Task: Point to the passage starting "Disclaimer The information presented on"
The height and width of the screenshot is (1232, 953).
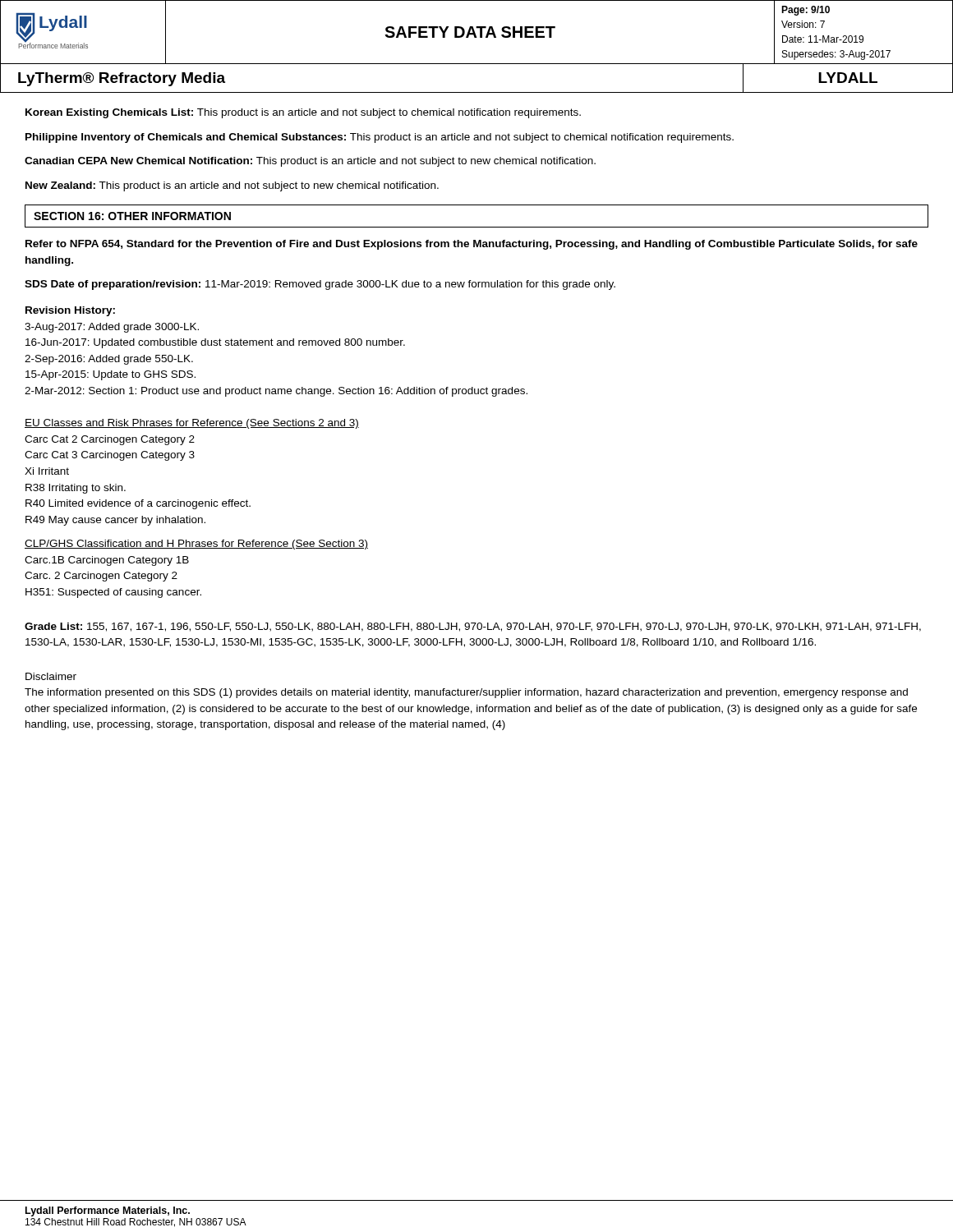Action: [x=471, y=700]
